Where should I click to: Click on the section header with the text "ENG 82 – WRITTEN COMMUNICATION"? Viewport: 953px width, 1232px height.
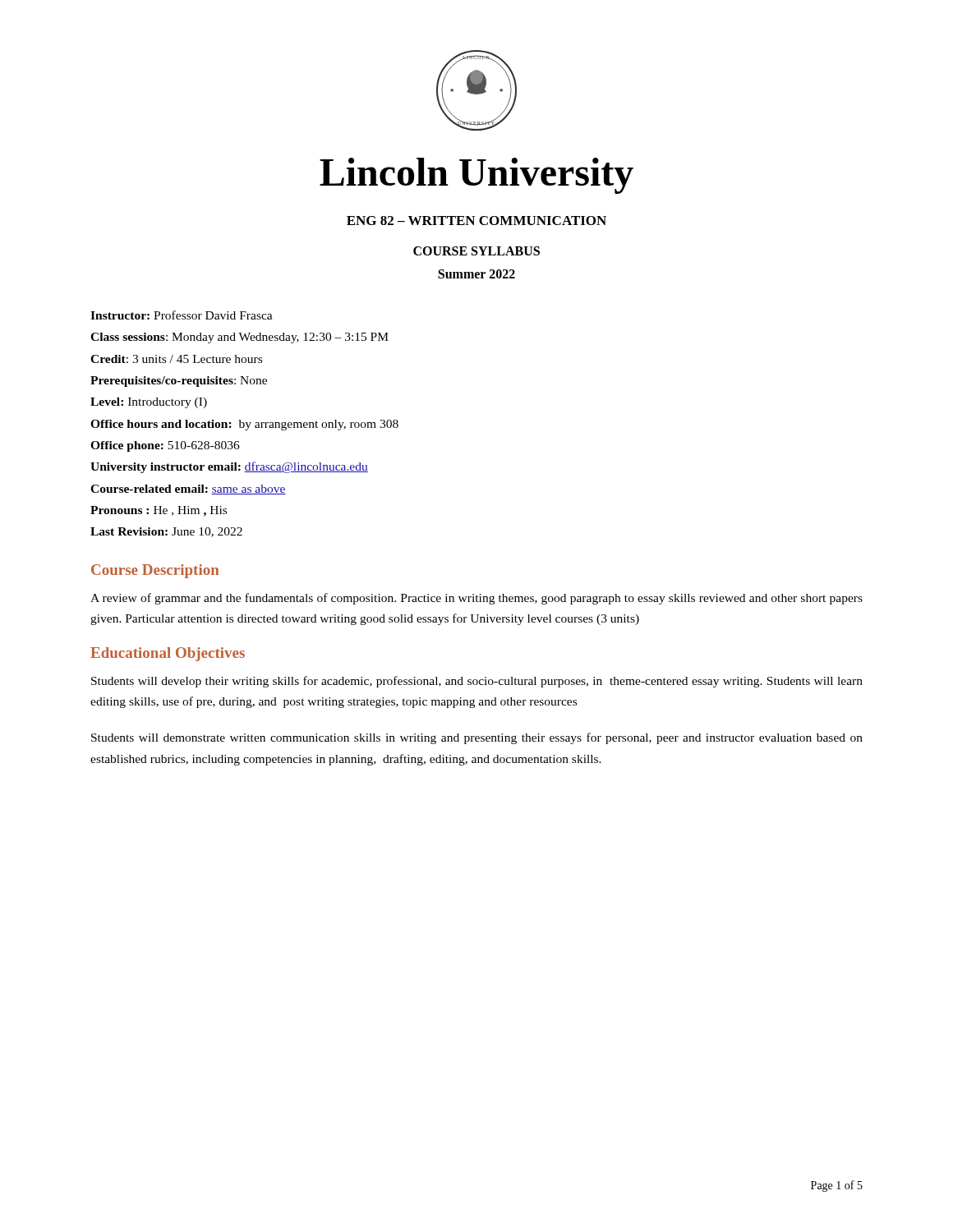(476, 221)
